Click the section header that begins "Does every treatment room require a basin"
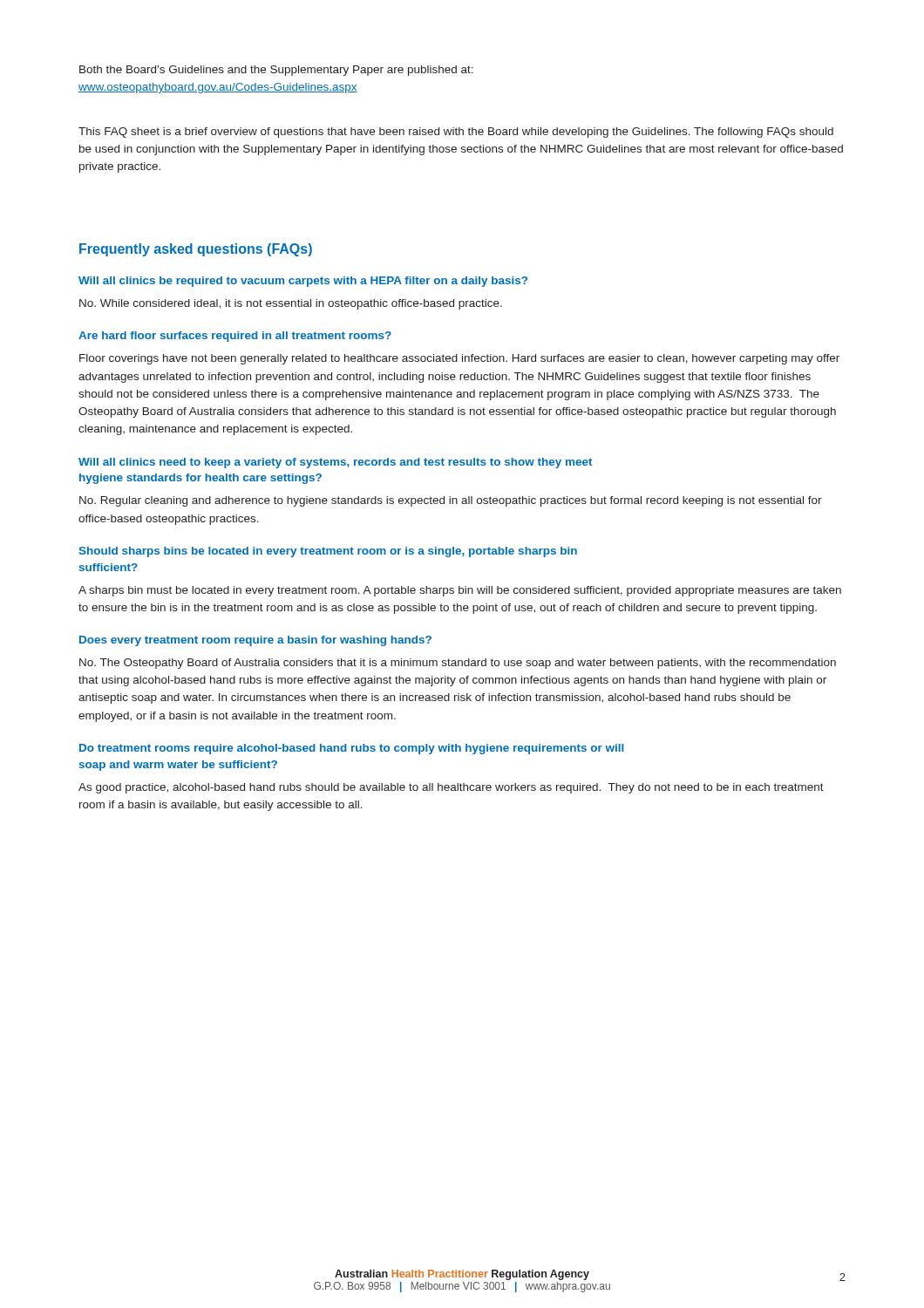The height and width of the screenshot is (1308, 924). tap(255, 640)
